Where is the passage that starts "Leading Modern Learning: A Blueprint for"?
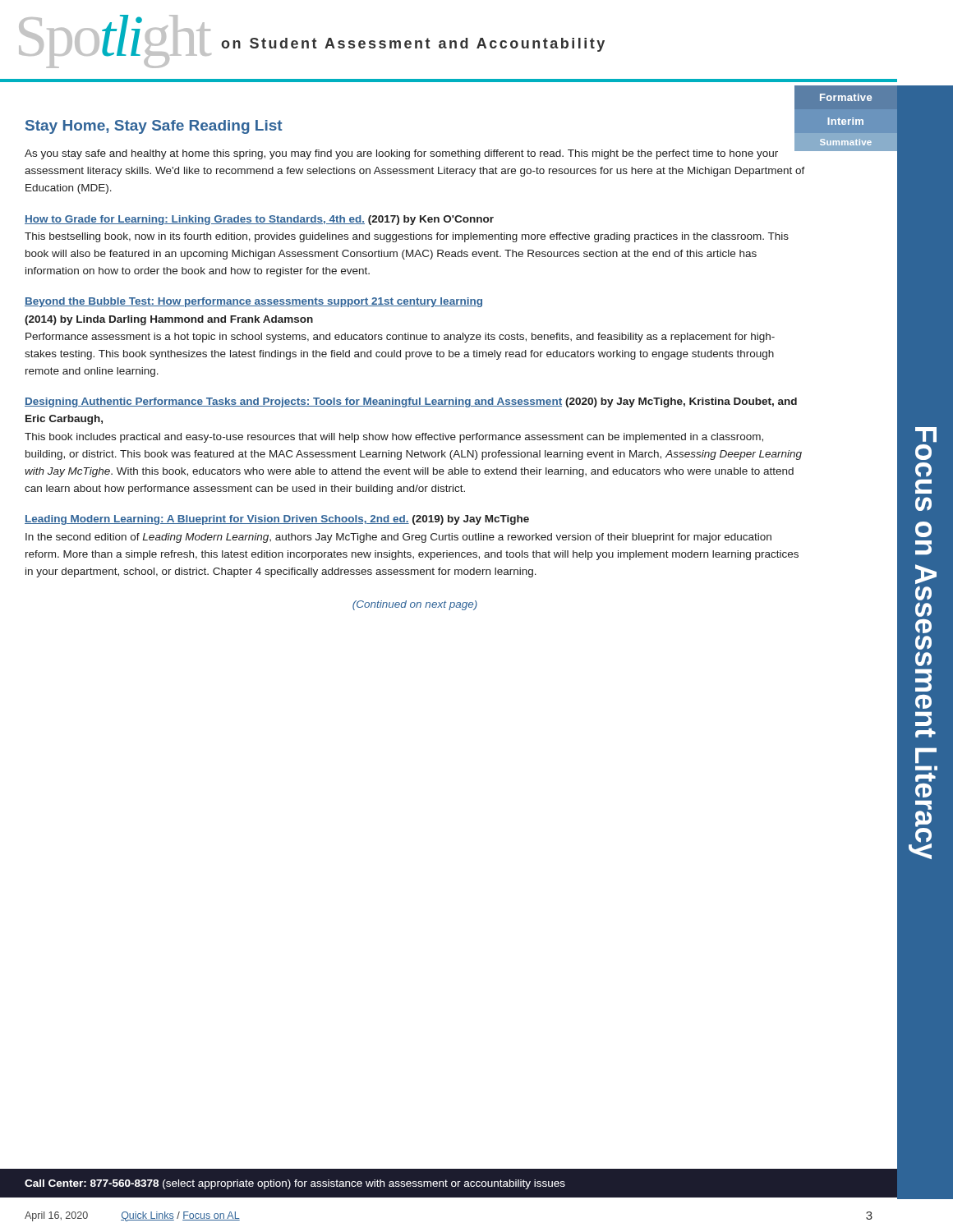The image size is (953, 1232). pos(412,545)
